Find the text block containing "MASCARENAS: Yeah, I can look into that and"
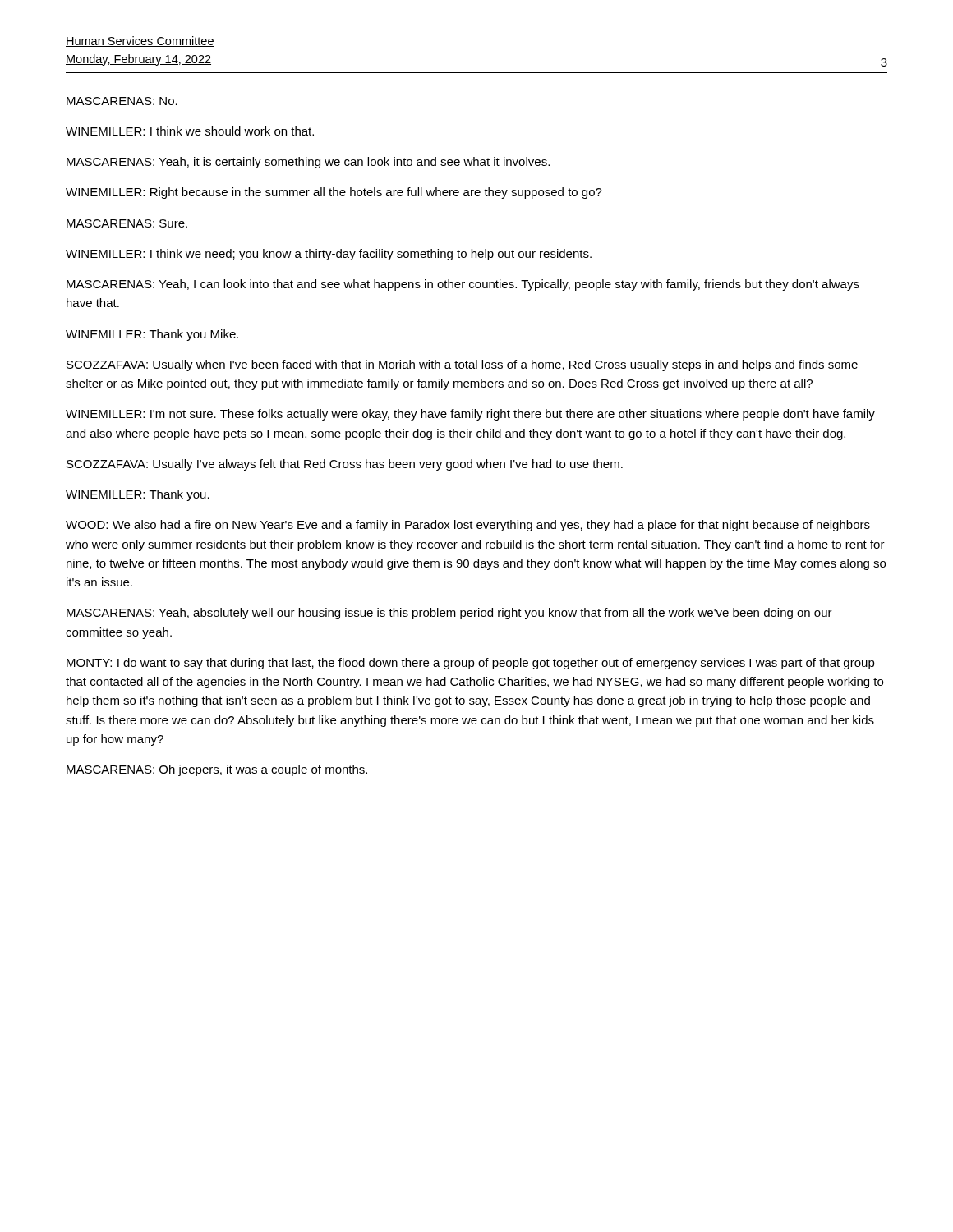This screenshot has height=1232, width=953. [462, 293]
